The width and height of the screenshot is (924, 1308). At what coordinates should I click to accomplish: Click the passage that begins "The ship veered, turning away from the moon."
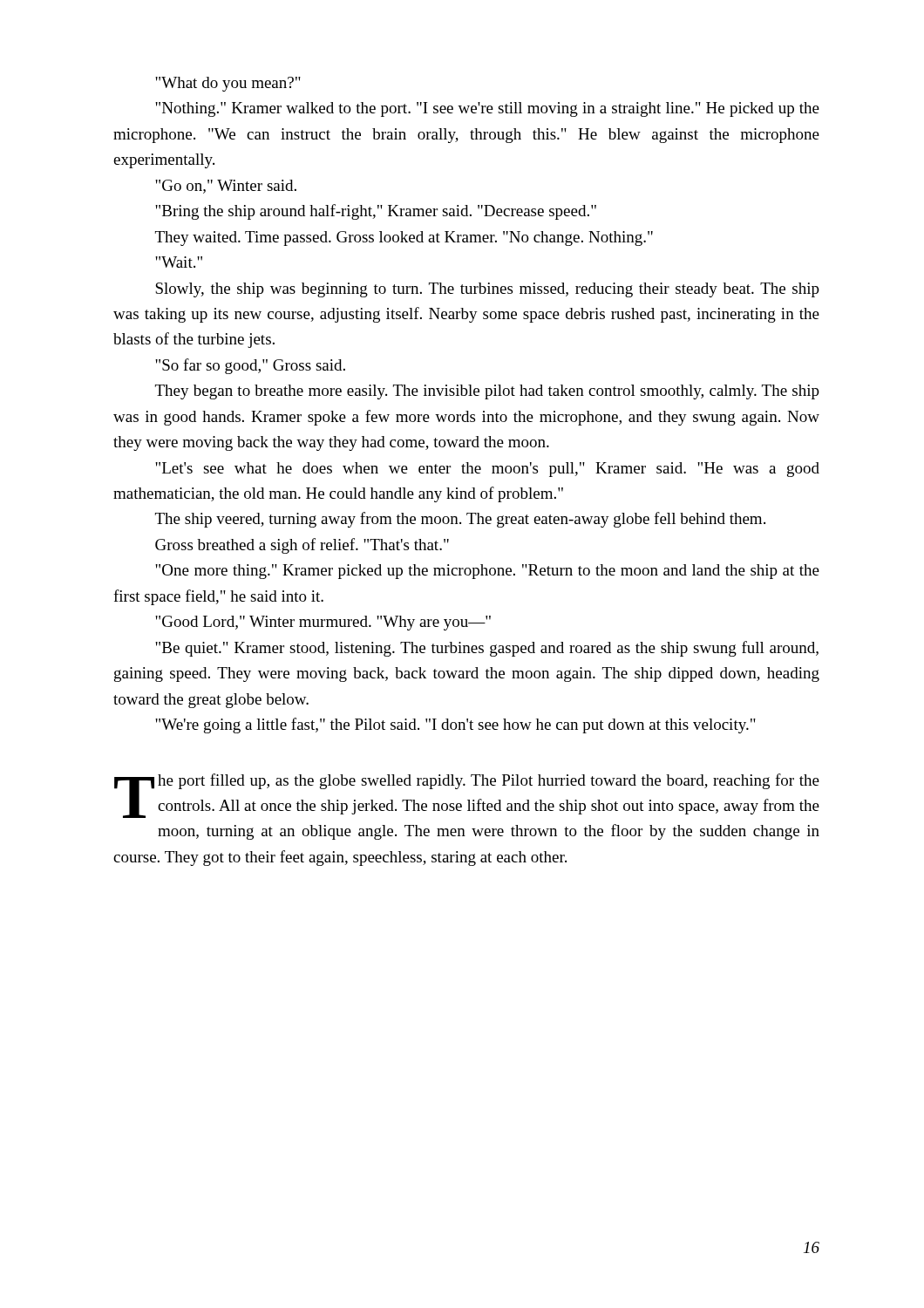[x=466, y=519]
